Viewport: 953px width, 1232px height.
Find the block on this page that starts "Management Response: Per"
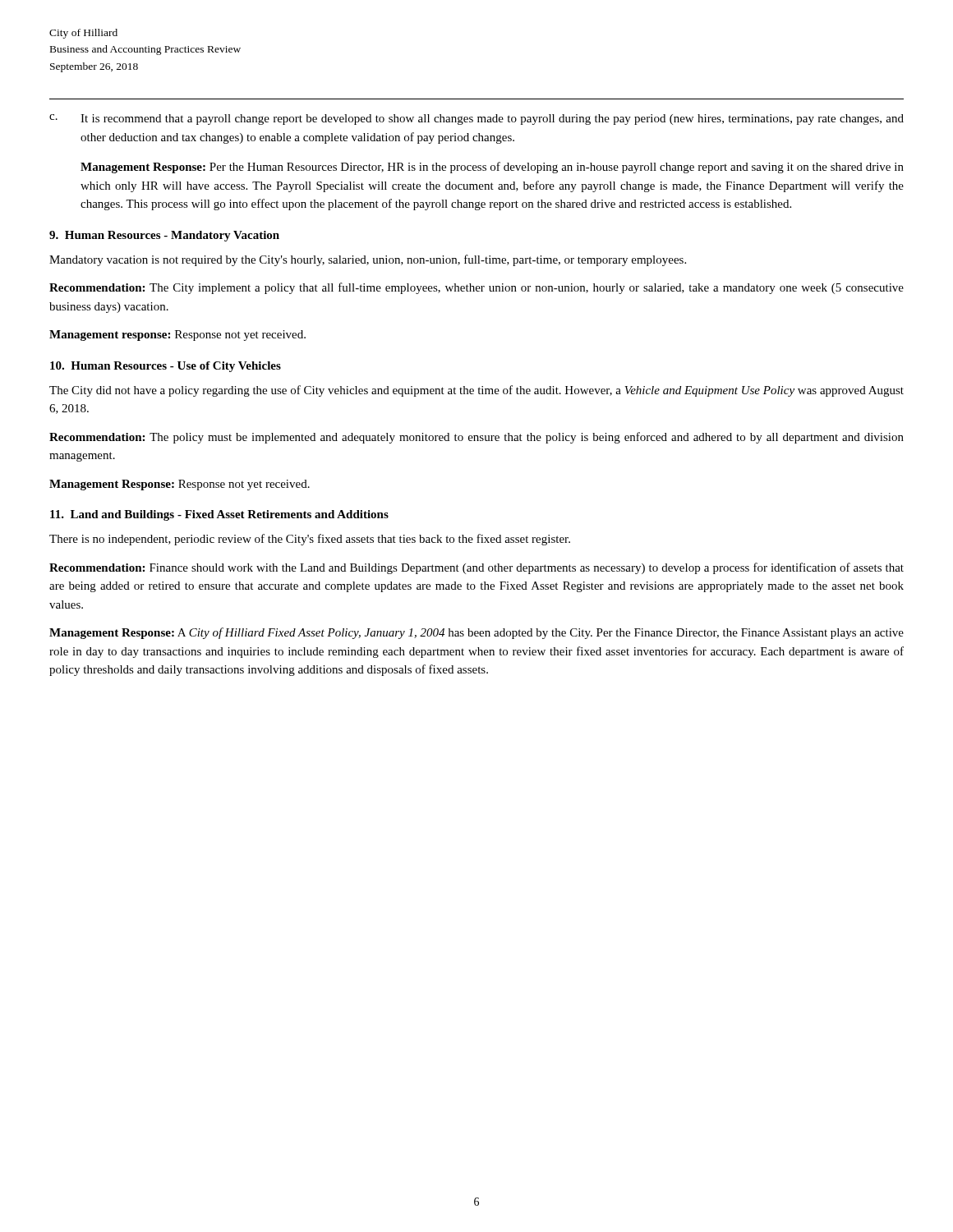click(492, 185)
